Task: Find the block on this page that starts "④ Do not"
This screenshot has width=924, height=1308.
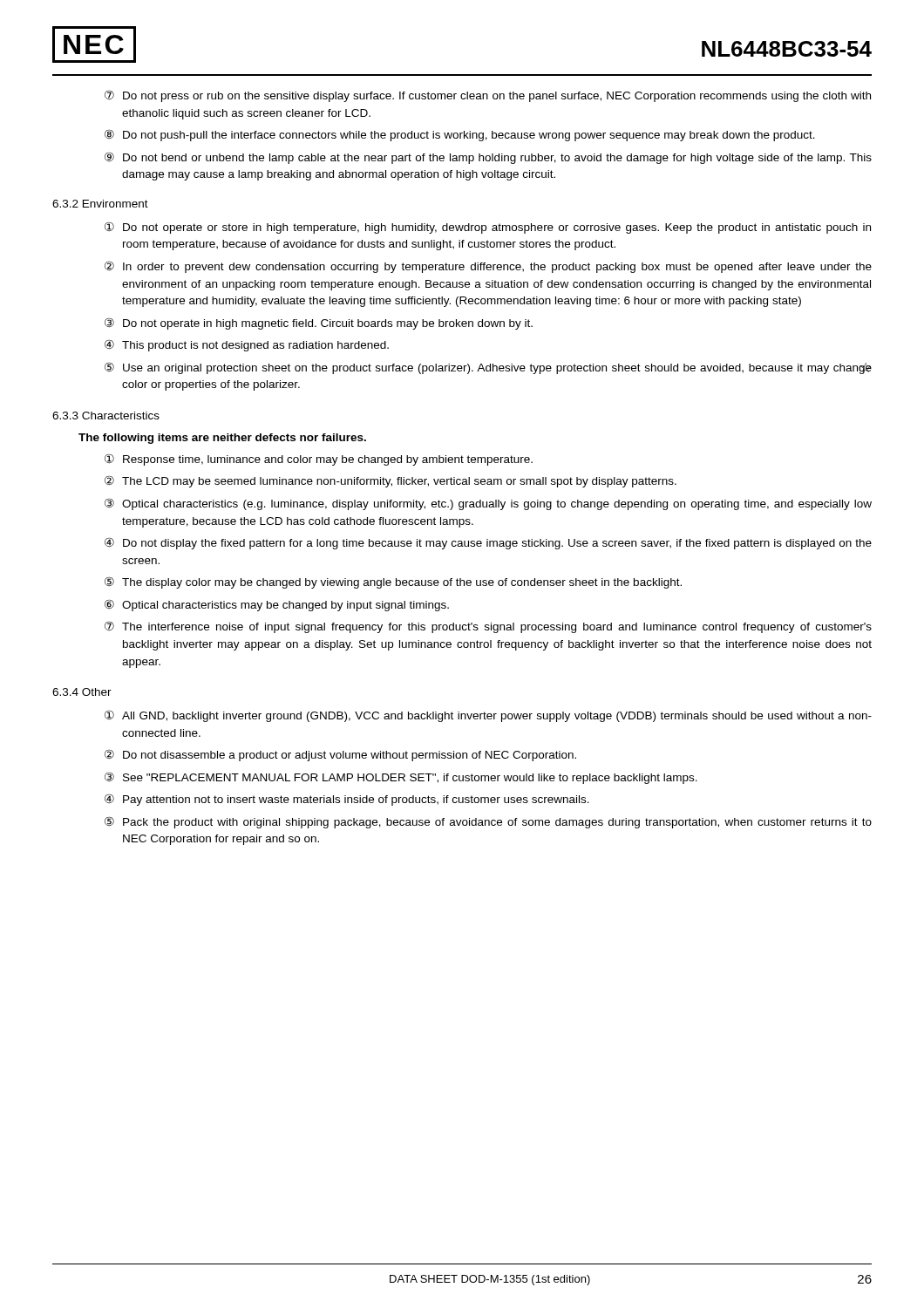Action: click(475, 552)
